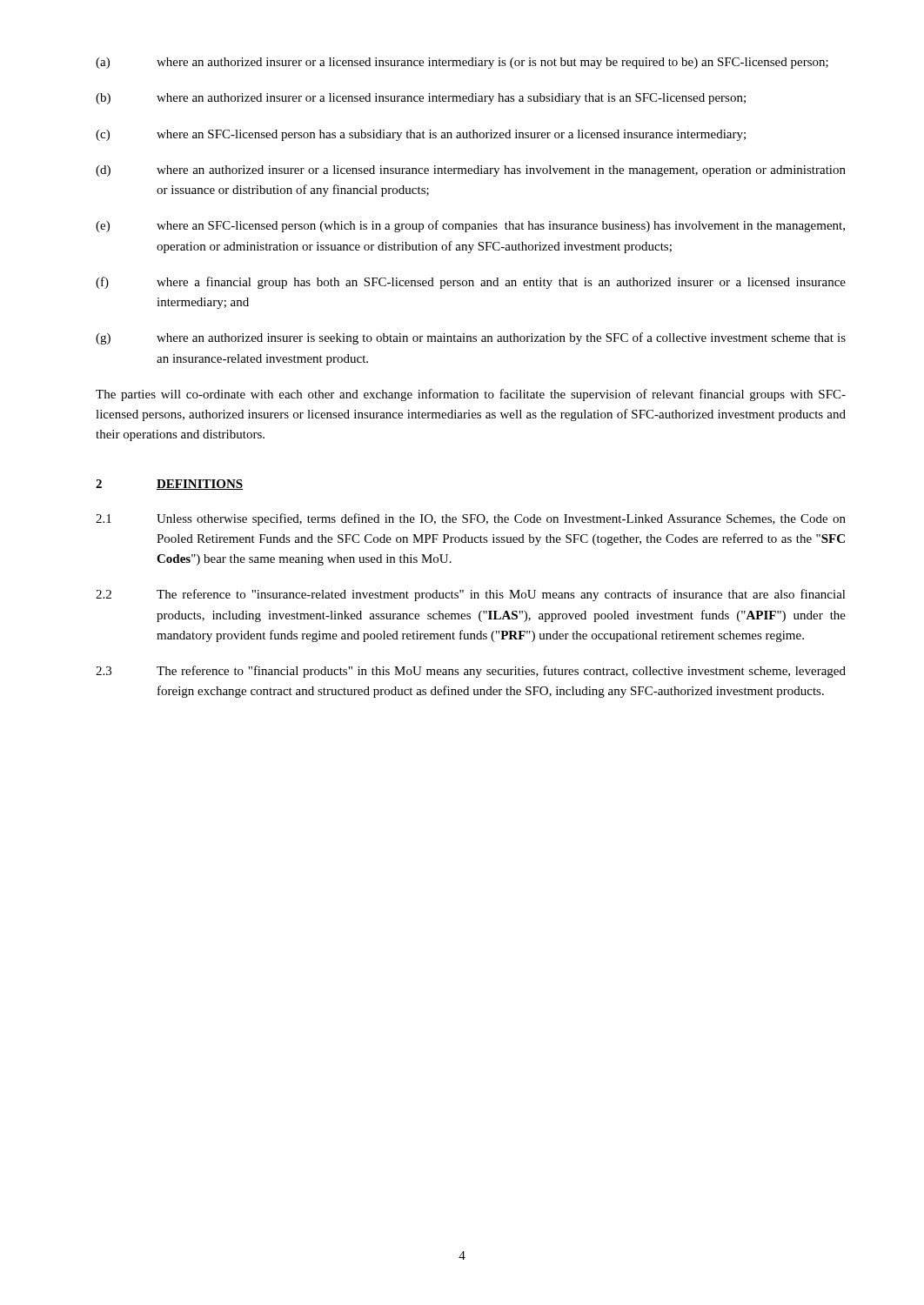Locate the region starting "(b) where an authorized insurer or a licensed"

point(471,98)
